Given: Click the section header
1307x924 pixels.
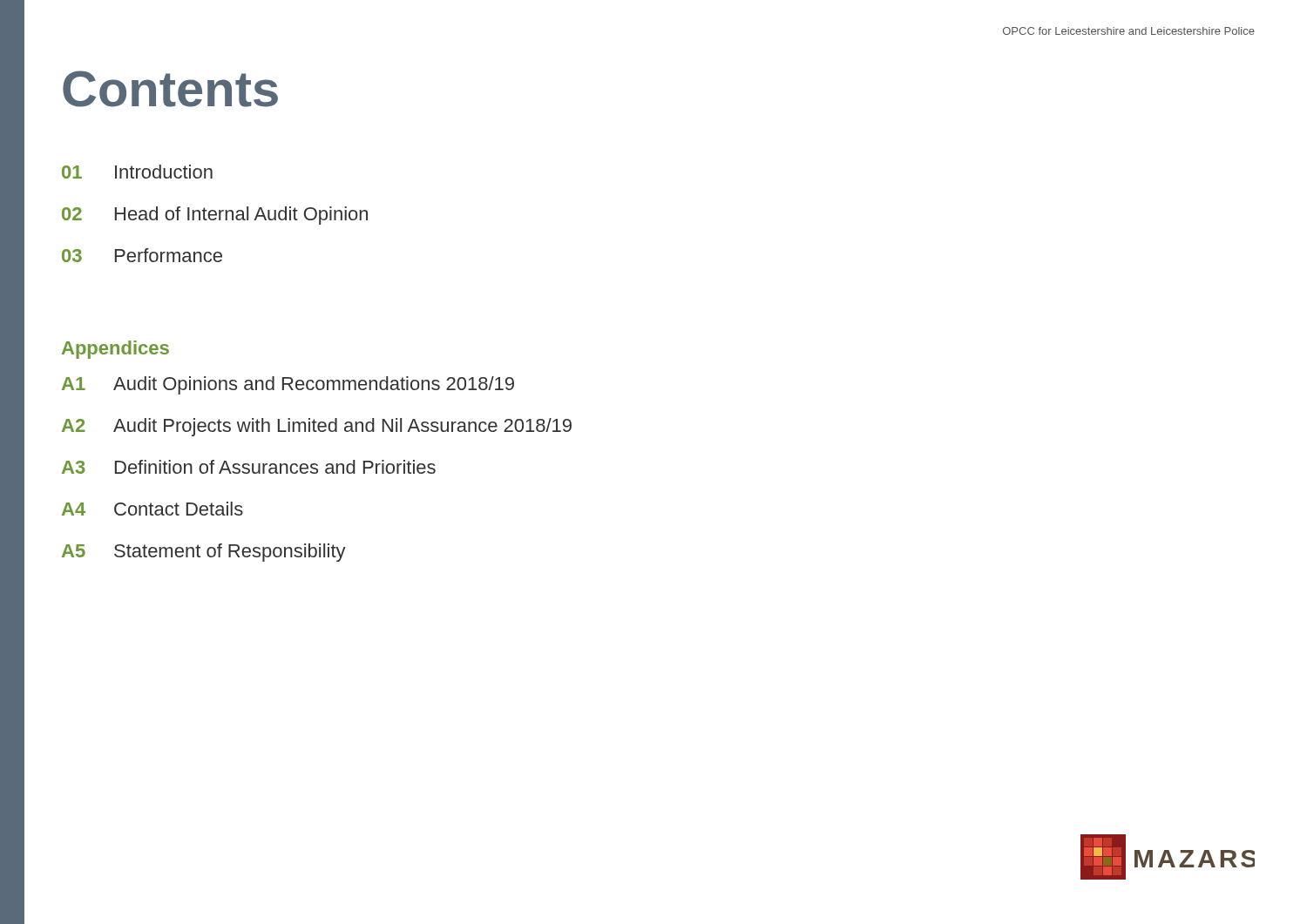Looking at the screenshot, I should click(115, 348).
